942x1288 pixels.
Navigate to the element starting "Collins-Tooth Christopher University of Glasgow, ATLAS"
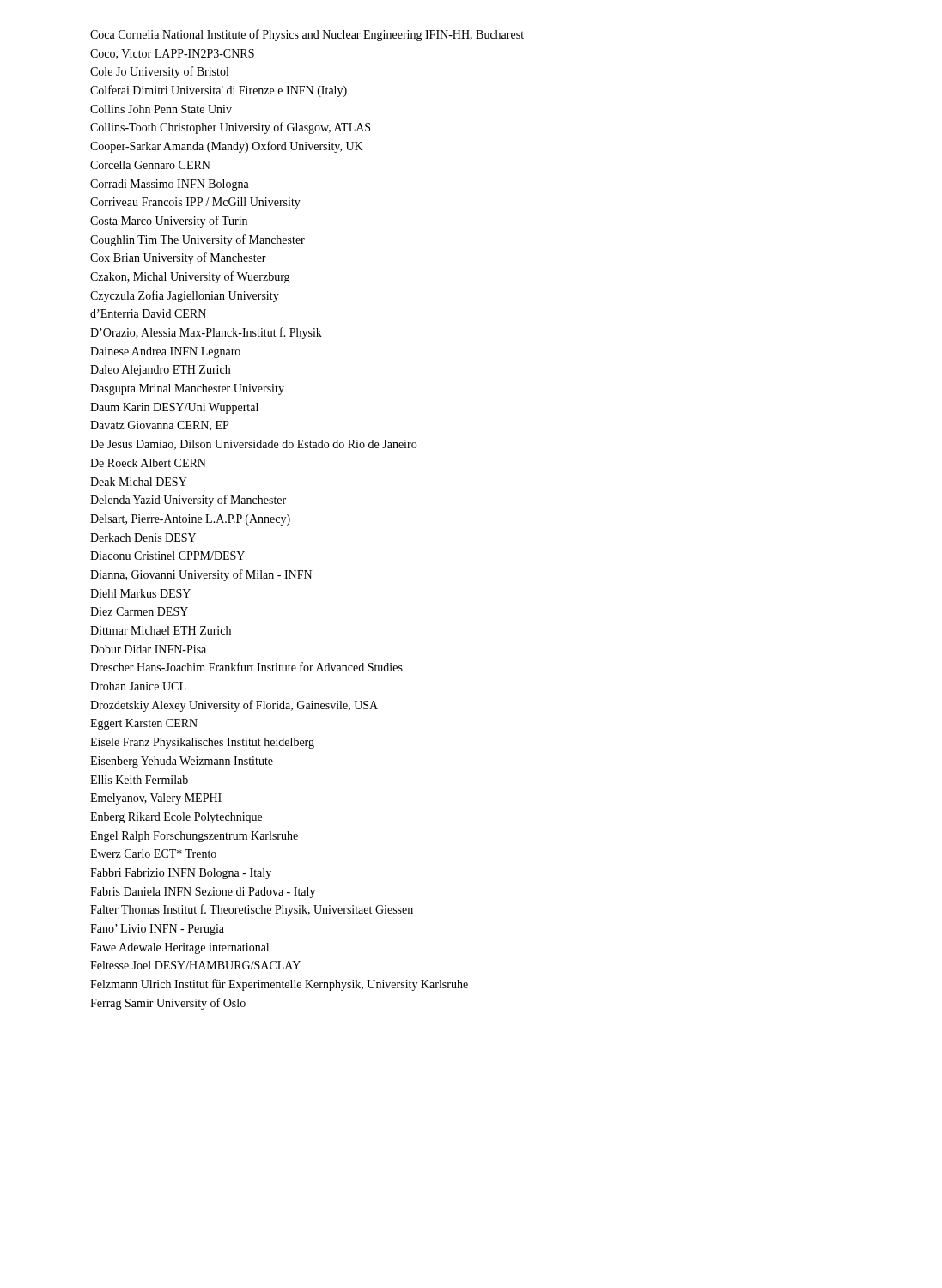(x=231, y=128)
